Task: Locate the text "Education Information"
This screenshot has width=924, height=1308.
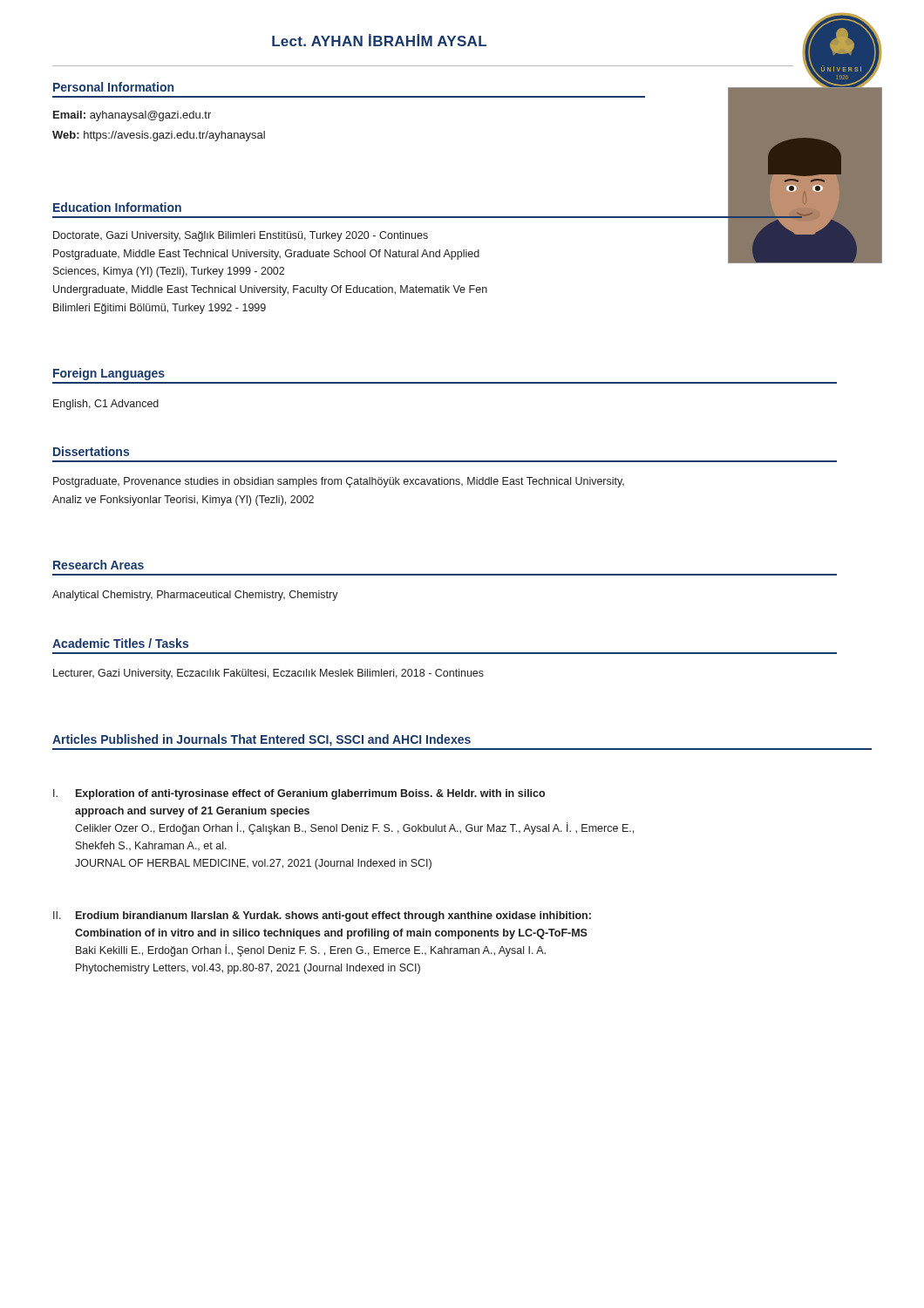Action: [x=427, y=209]
